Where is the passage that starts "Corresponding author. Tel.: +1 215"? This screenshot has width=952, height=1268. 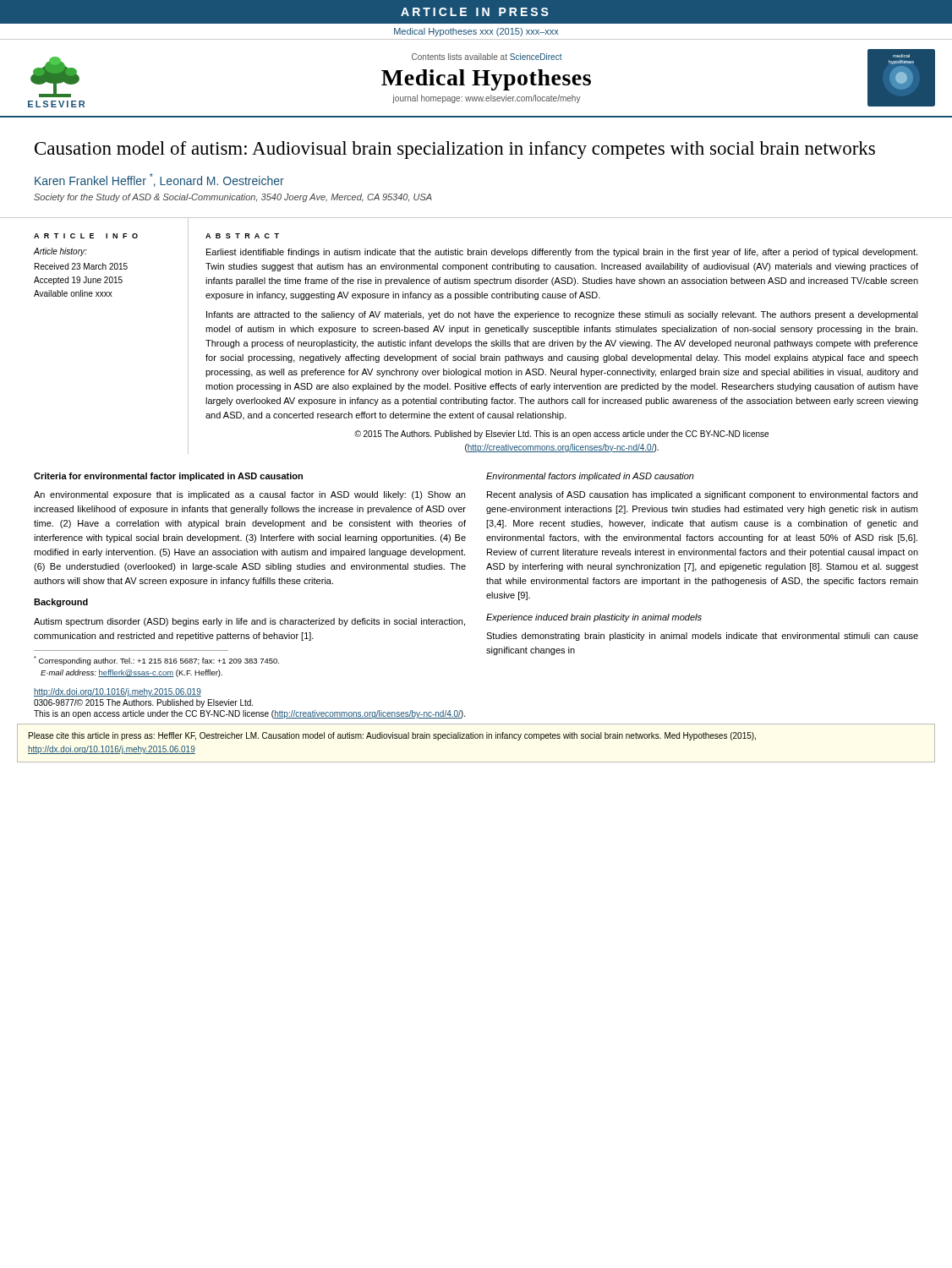[157, 666]
